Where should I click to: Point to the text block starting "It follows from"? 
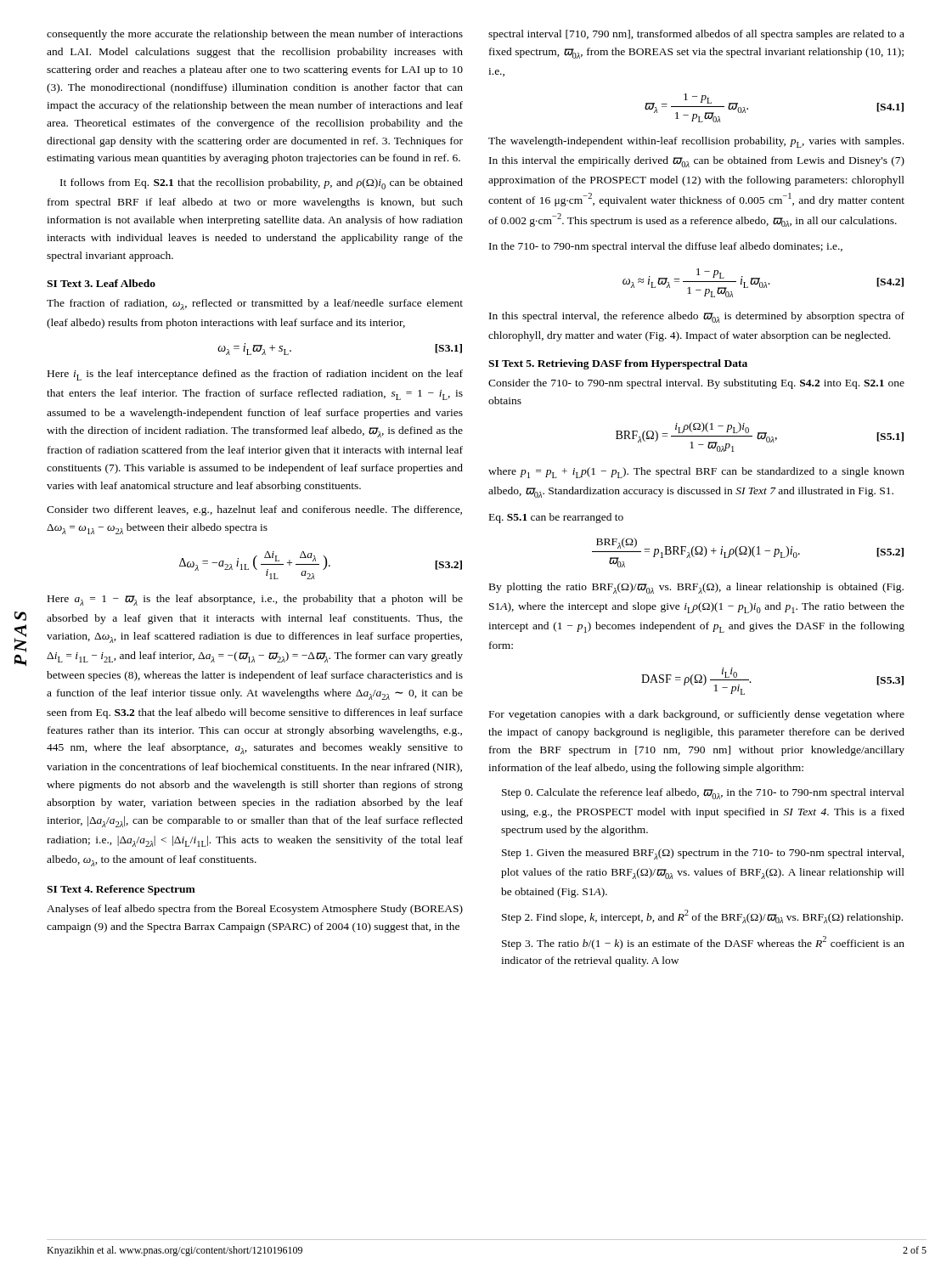(x=255, y=219)
